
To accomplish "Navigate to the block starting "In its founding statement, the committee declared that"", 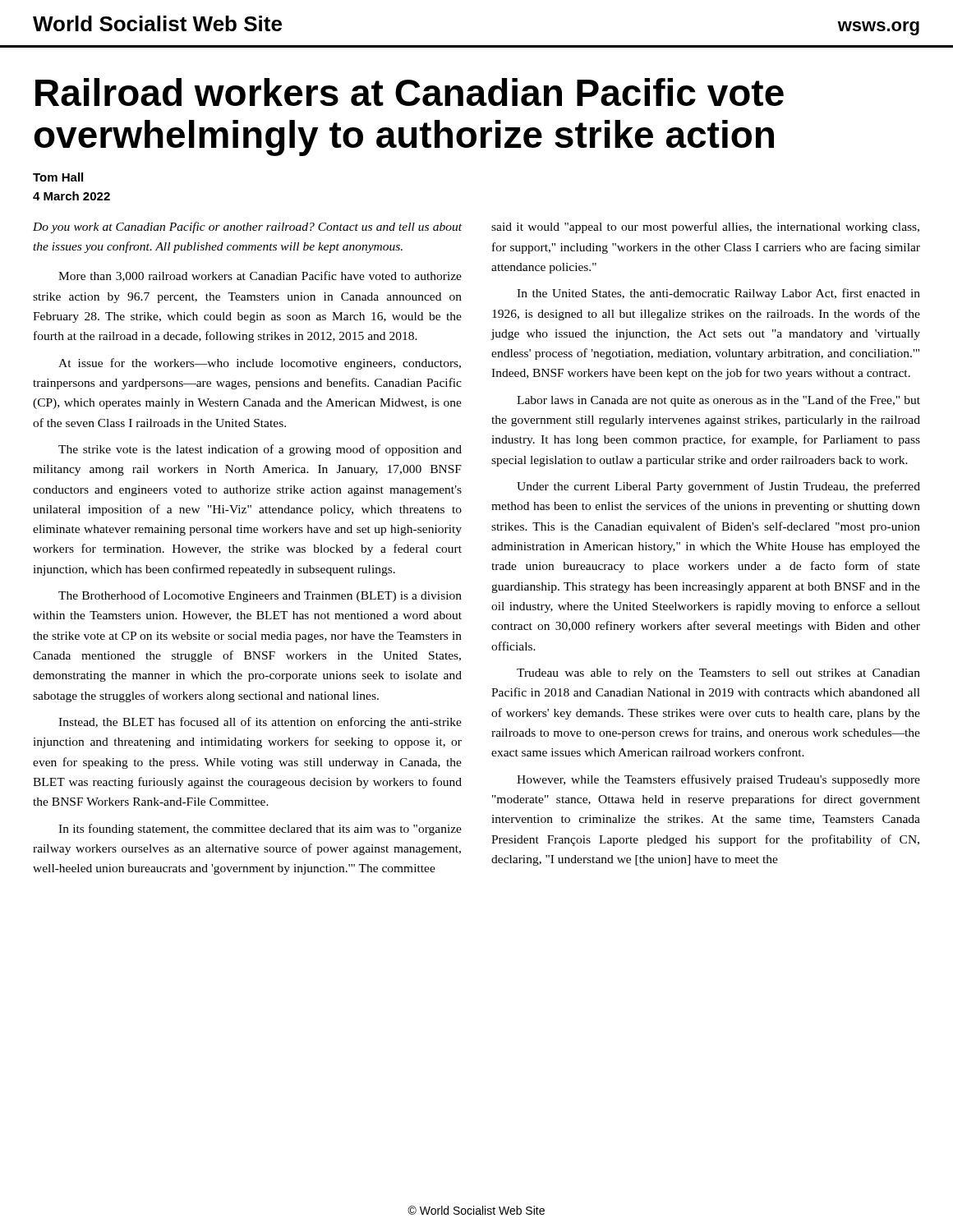I will 247,848.
